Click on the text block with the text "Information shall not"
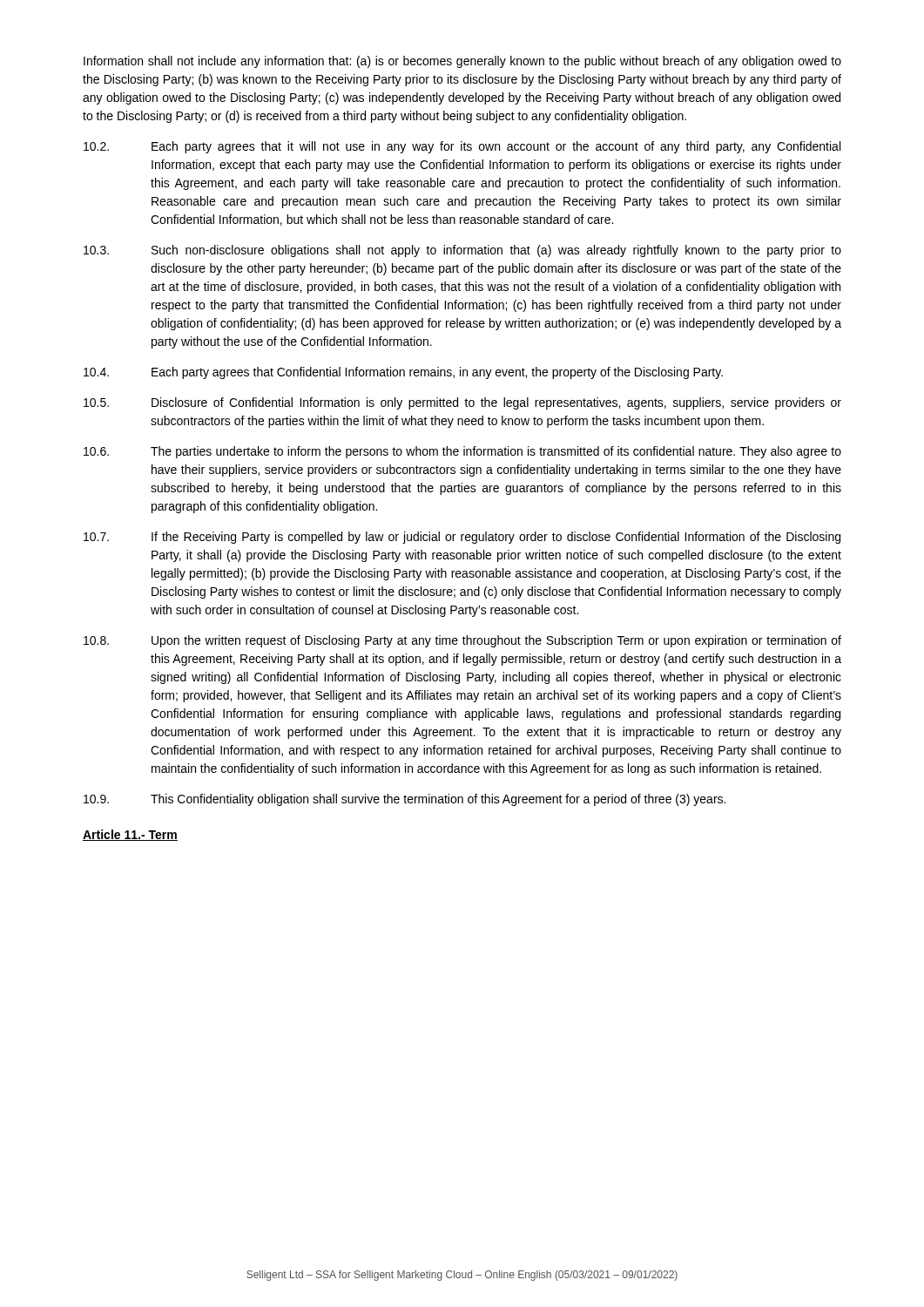 462,88
